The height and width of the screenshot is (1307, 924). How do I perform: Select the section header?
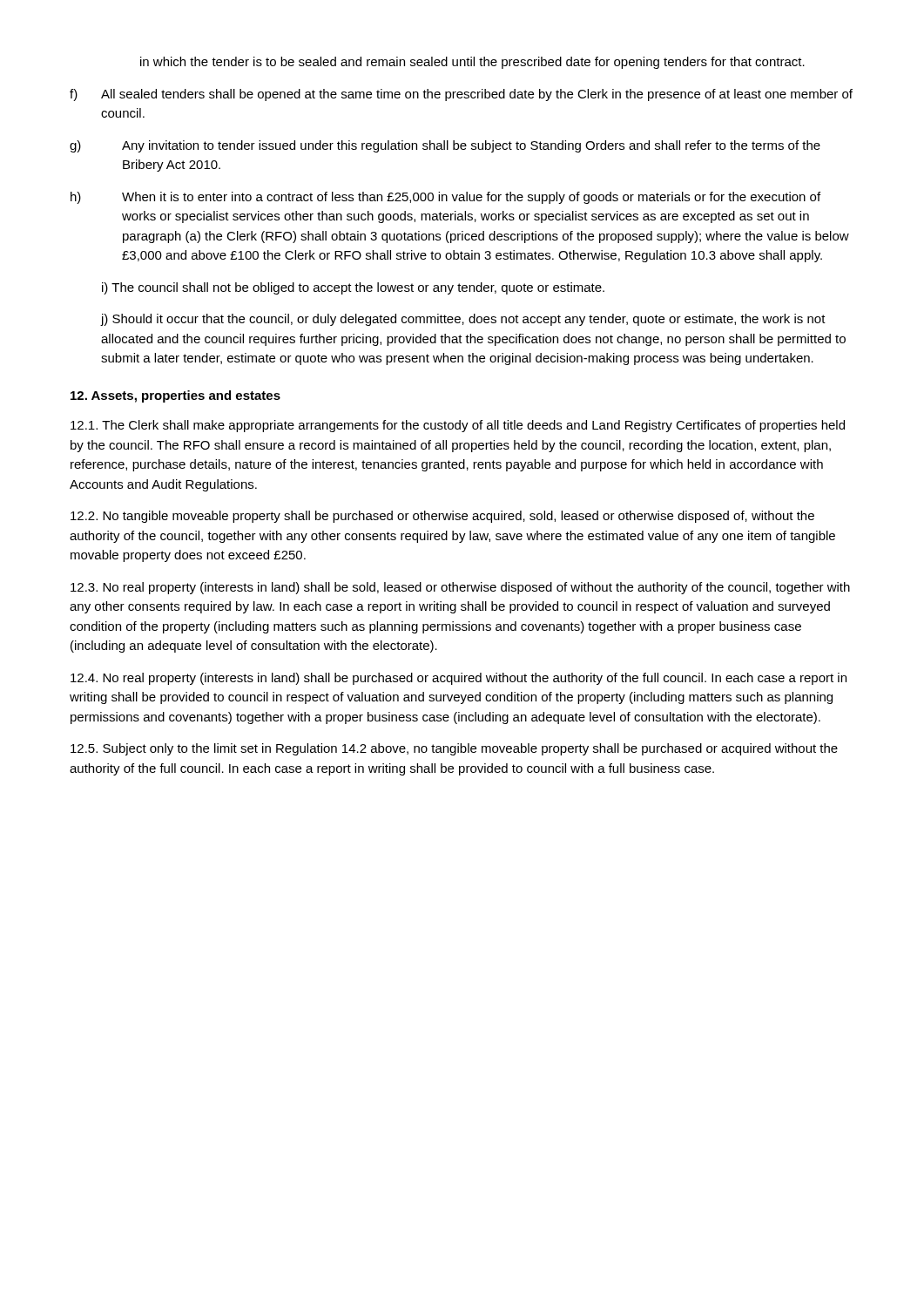pos(175,395)
